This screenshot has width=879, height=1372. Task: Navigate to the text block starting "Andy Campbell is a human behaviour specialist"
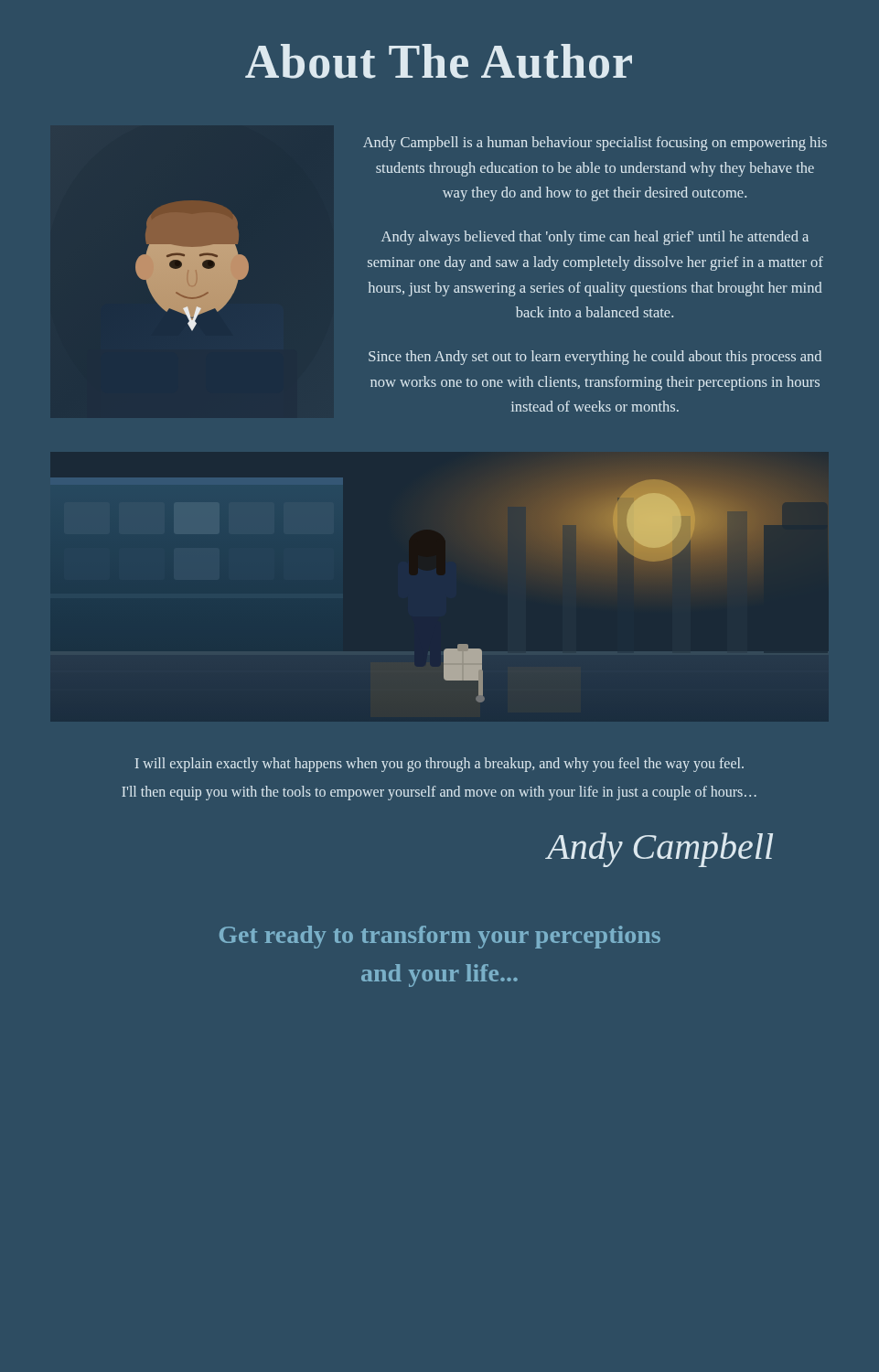(595, 275)
